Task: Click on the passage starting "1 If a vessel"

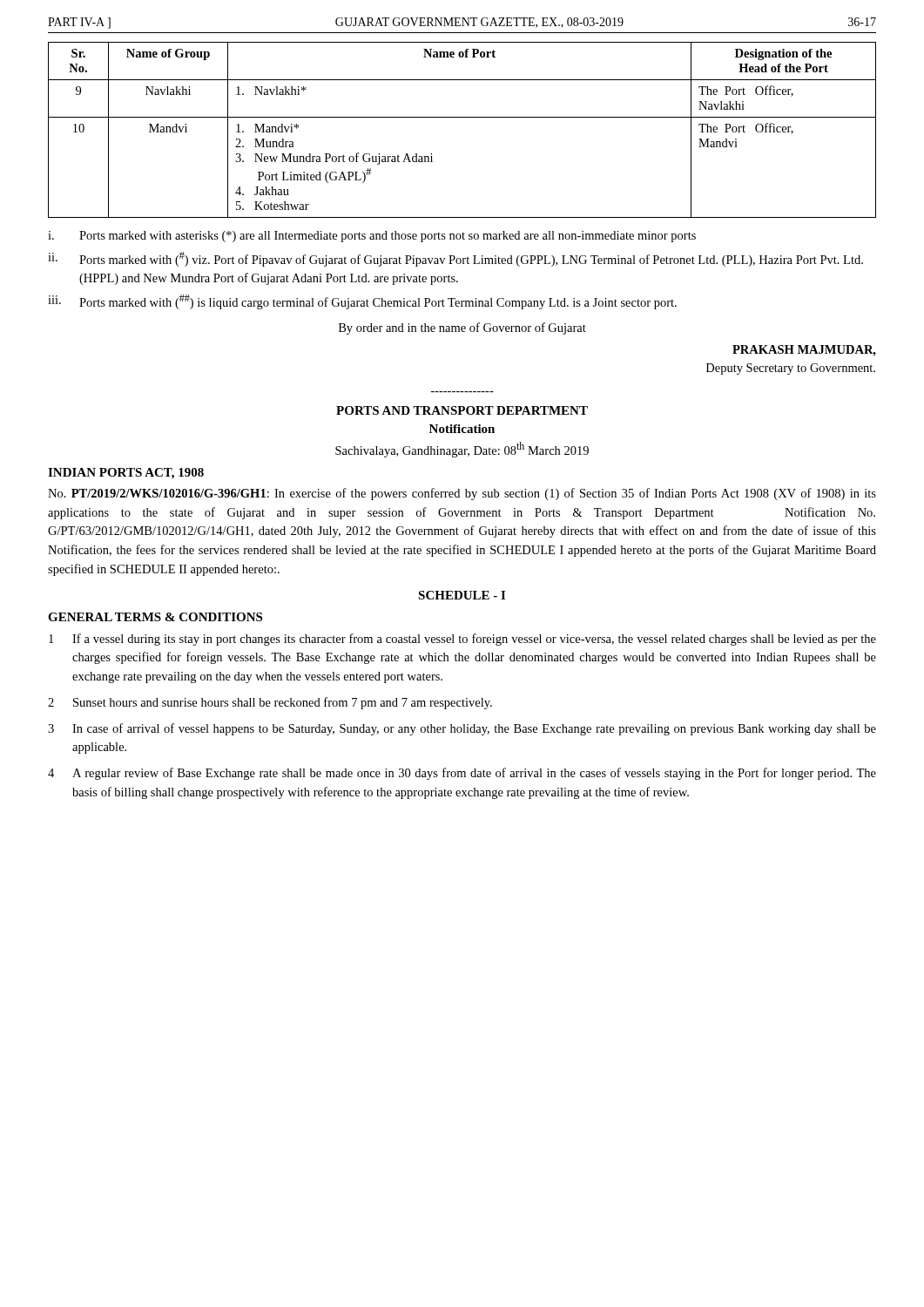Action: coord(462,658)
